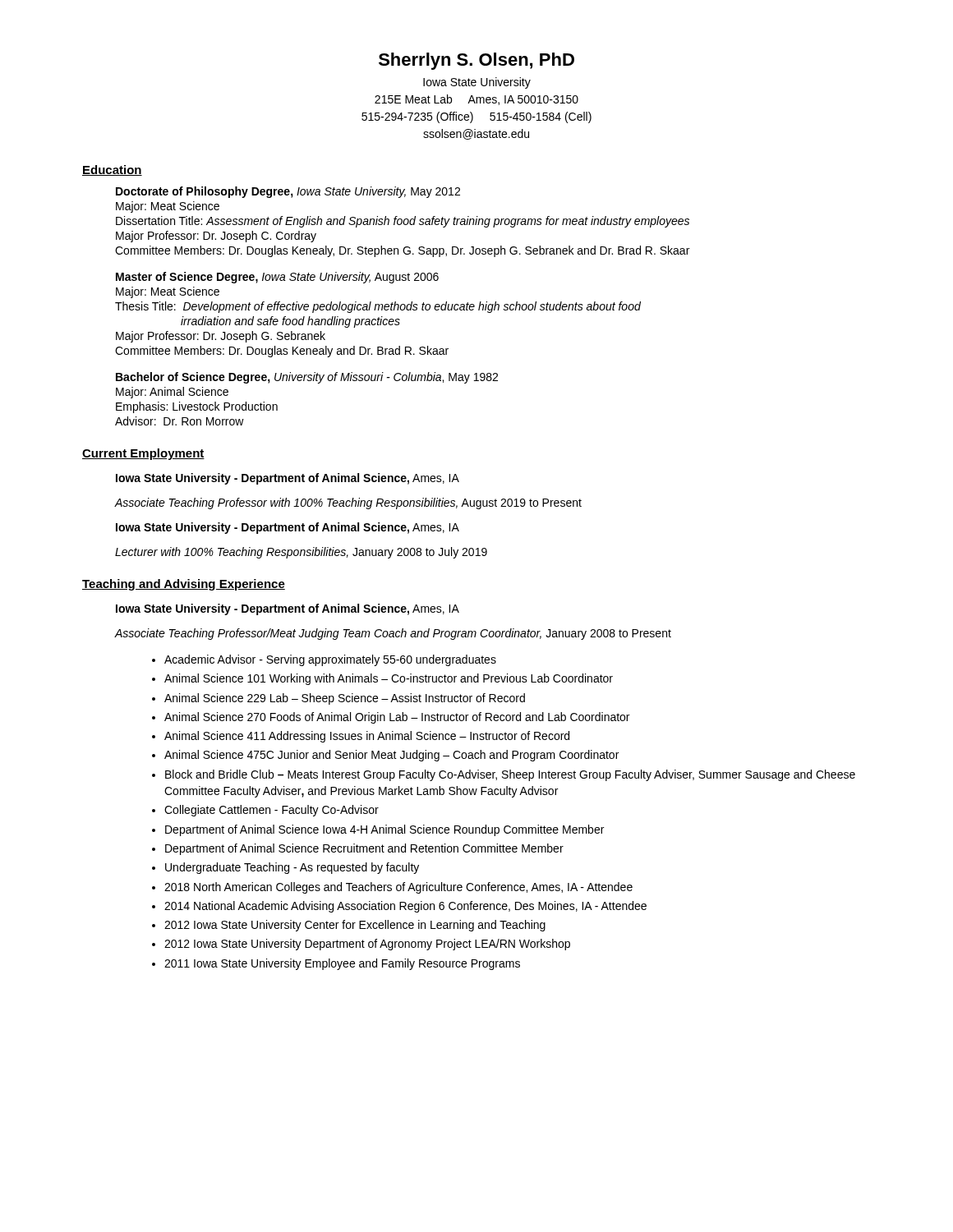Click on the region starting "2011 Iowa State University Employee"
The height and width of the screenshot is (1232, 953).
(x=342, y=963)
